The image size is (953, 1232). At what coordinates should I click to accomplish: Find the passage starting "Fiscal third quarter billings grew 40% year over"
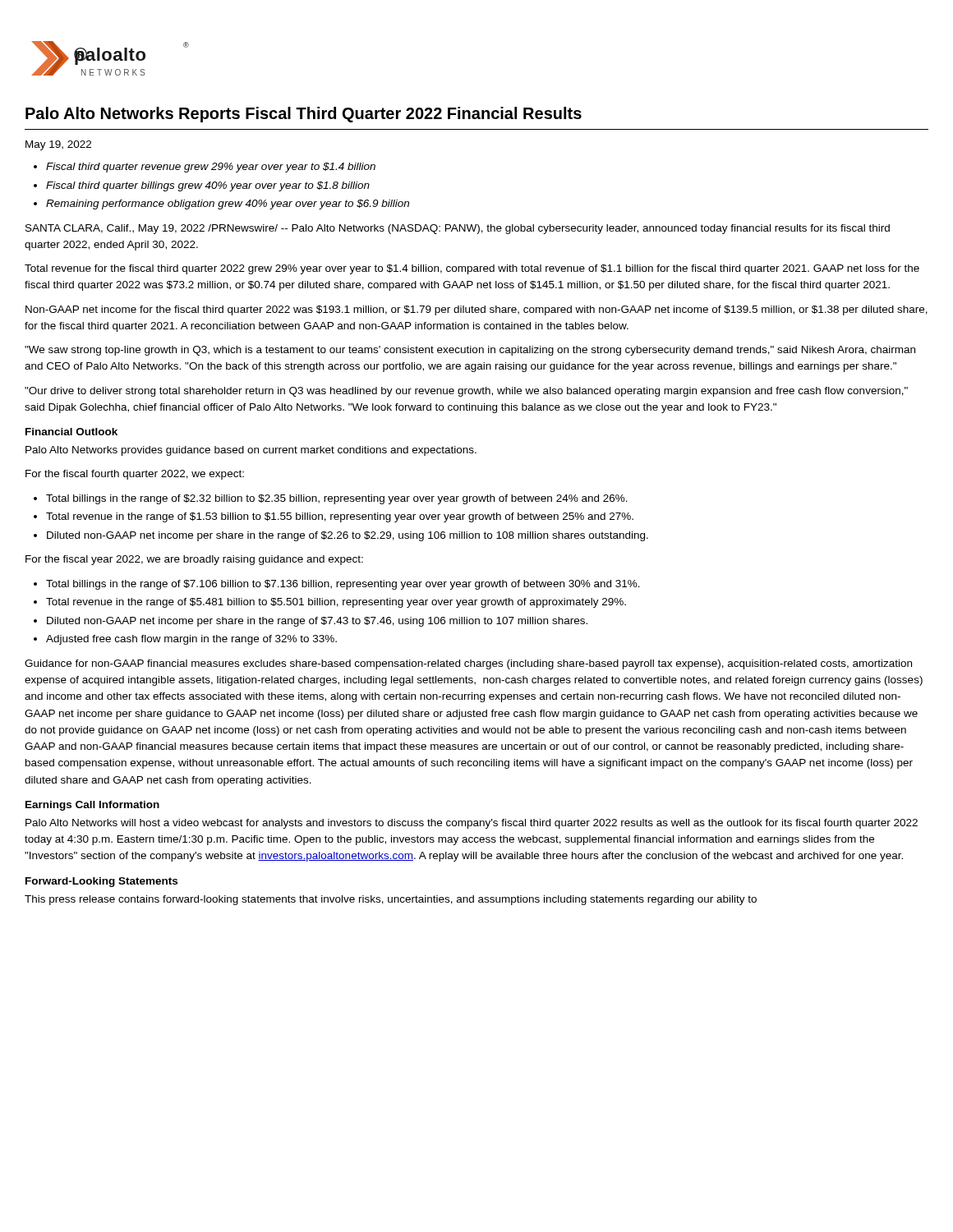[x=208, y=185]
